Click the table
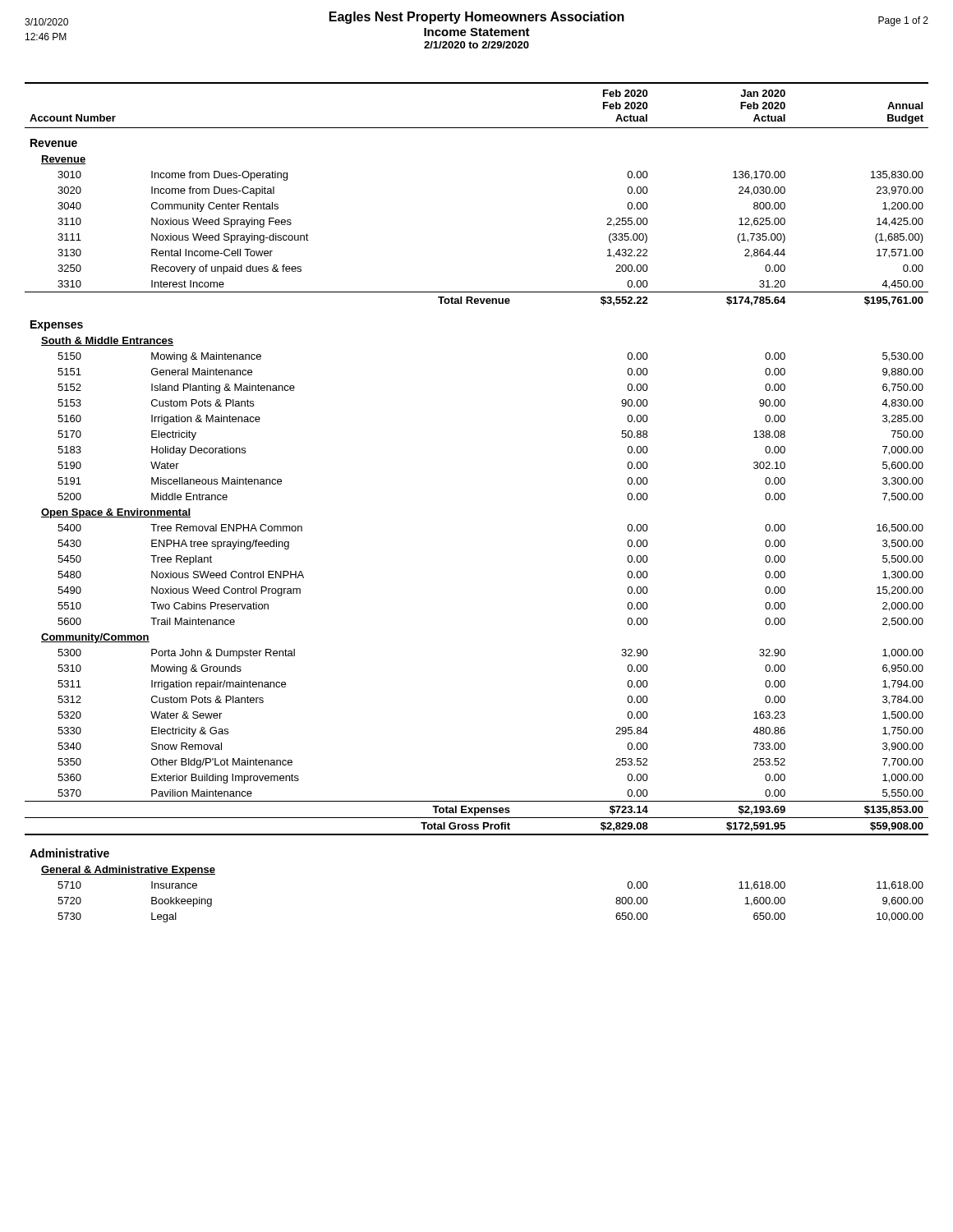This screenshot has width=953, height=1232. (x=476, y=503)
